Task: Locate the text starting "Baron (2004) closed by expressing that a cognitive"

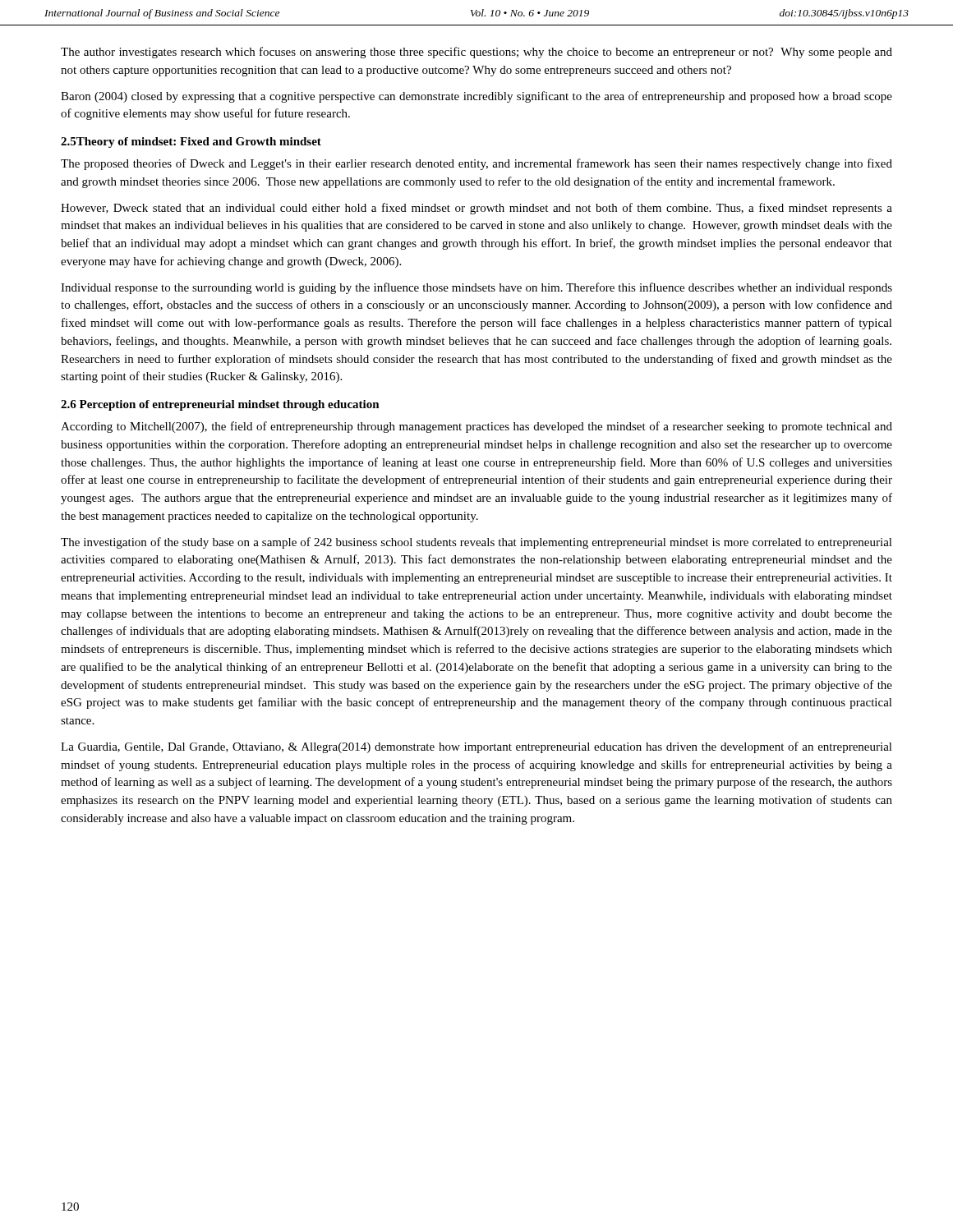Action: pyautogui.click(x=476, y=105)
